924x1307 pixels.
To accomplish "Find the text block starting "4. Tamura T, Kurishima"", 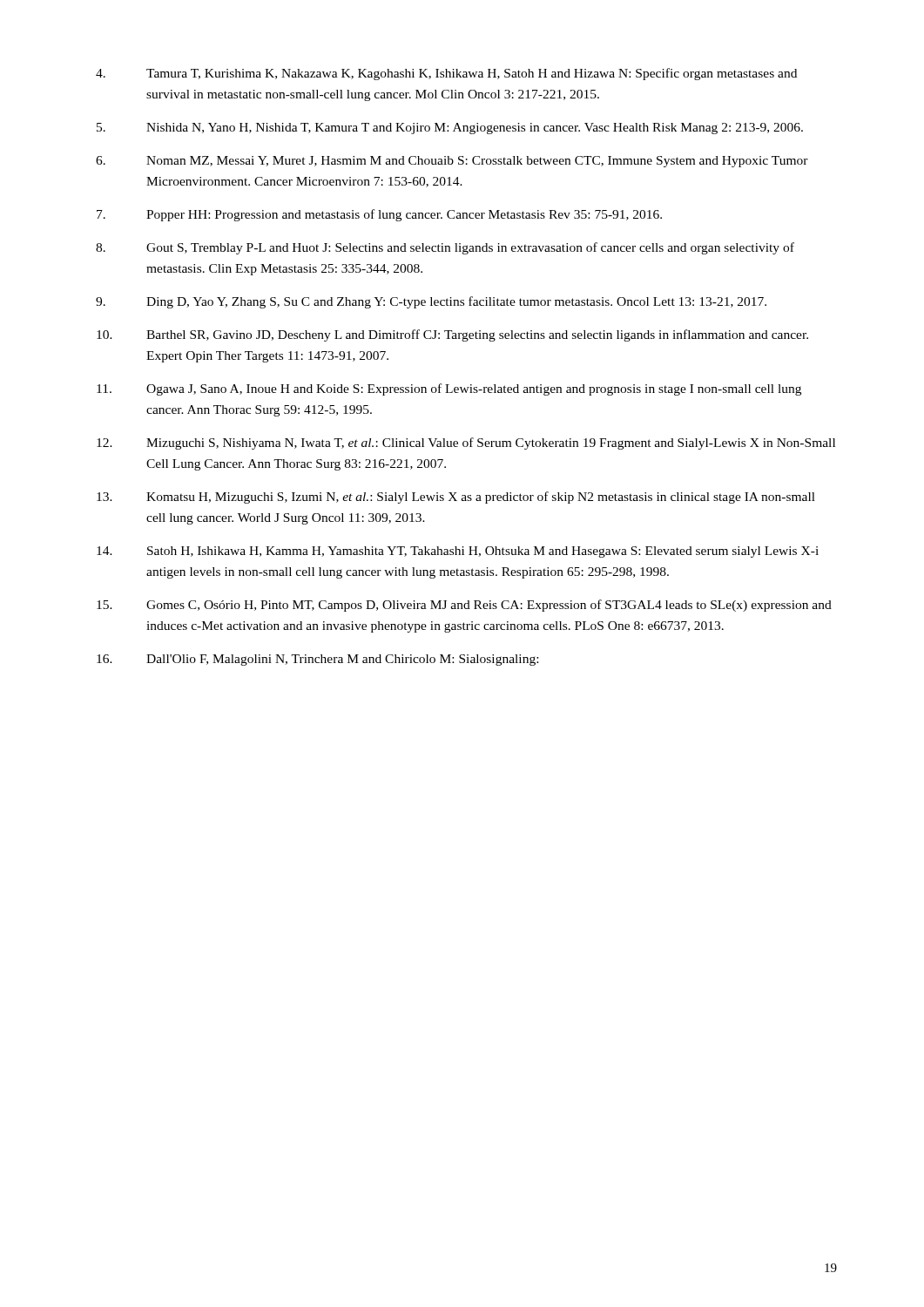I will click(466, 84).
